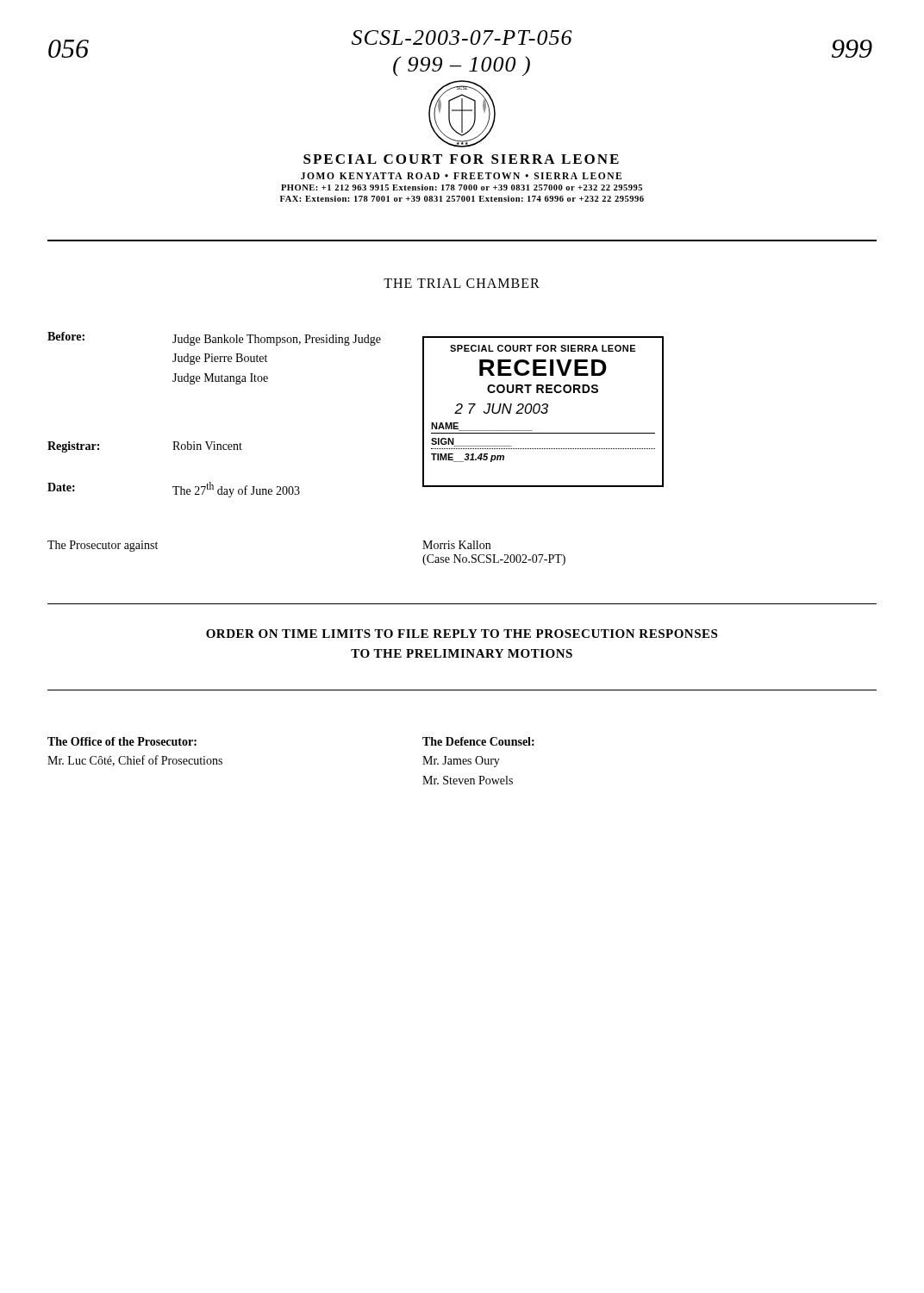Click on the section header that reads "ORDER ON TIME LIMITS TO"
The width and height of the screenshot is (924, 1293).
pyautogui.click(x=462, y=643)
